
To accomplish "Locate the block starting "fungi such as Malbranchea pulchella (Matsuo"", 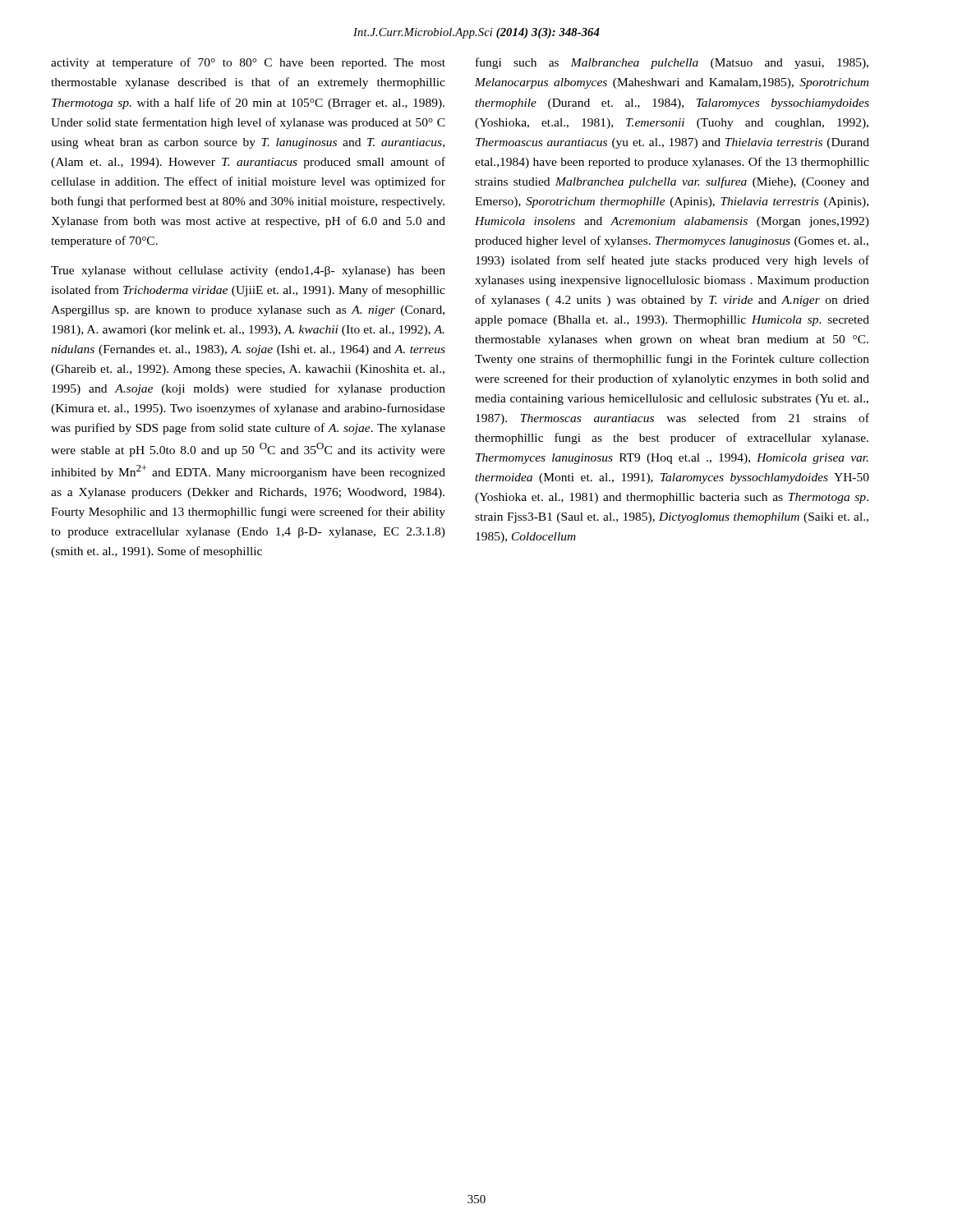I will pos(672,299).
